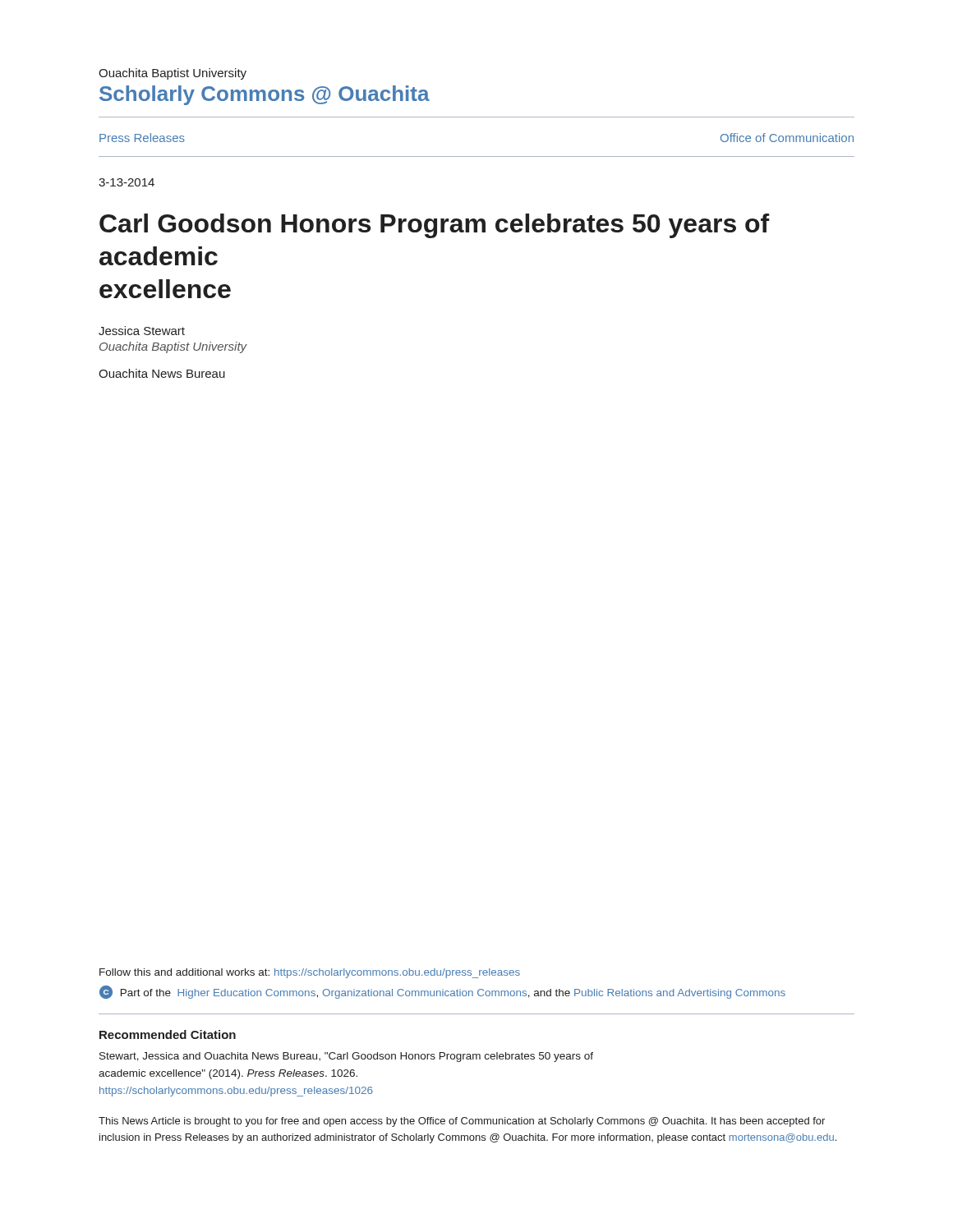Viewport: 953px width, 1232px height.
Task: Point to the element starting "Press Releases"
Action: point(142,138)
